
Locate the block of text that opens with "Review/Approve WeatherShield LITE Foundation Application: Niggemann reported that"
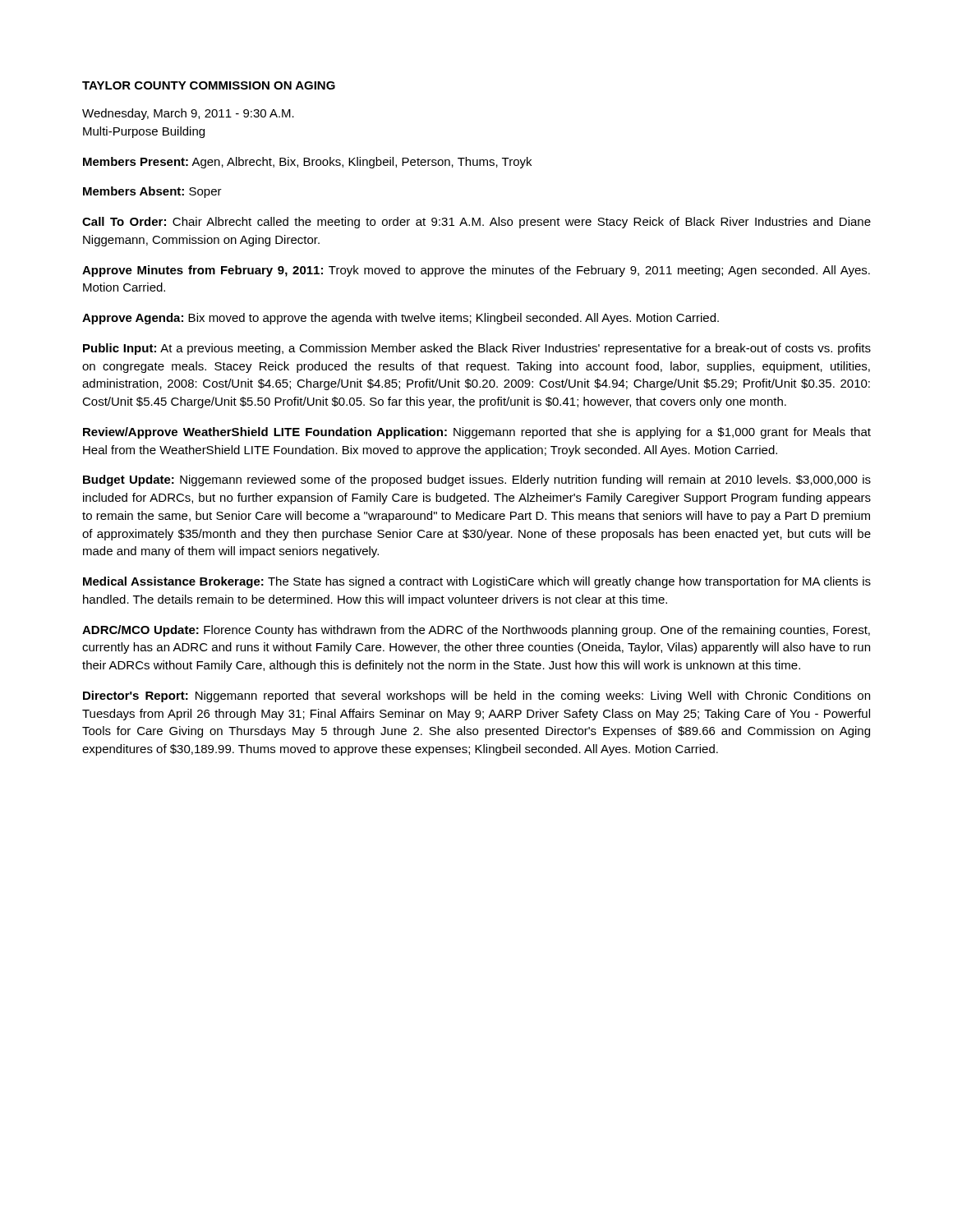coord(476,441)
